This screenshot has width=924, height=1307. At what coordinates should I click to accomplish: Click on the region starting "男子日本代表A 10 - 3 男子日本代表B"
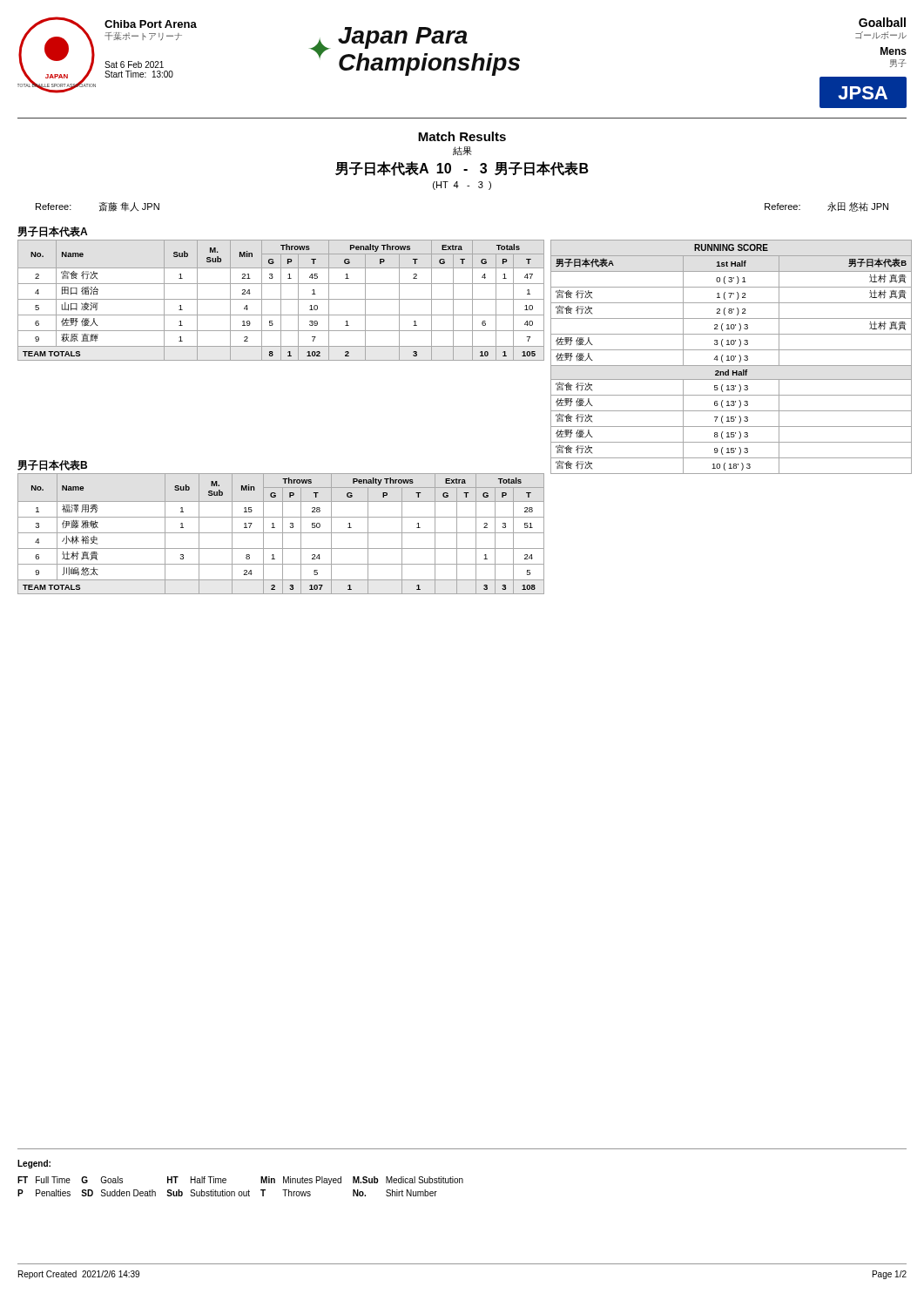coord(462,169)
